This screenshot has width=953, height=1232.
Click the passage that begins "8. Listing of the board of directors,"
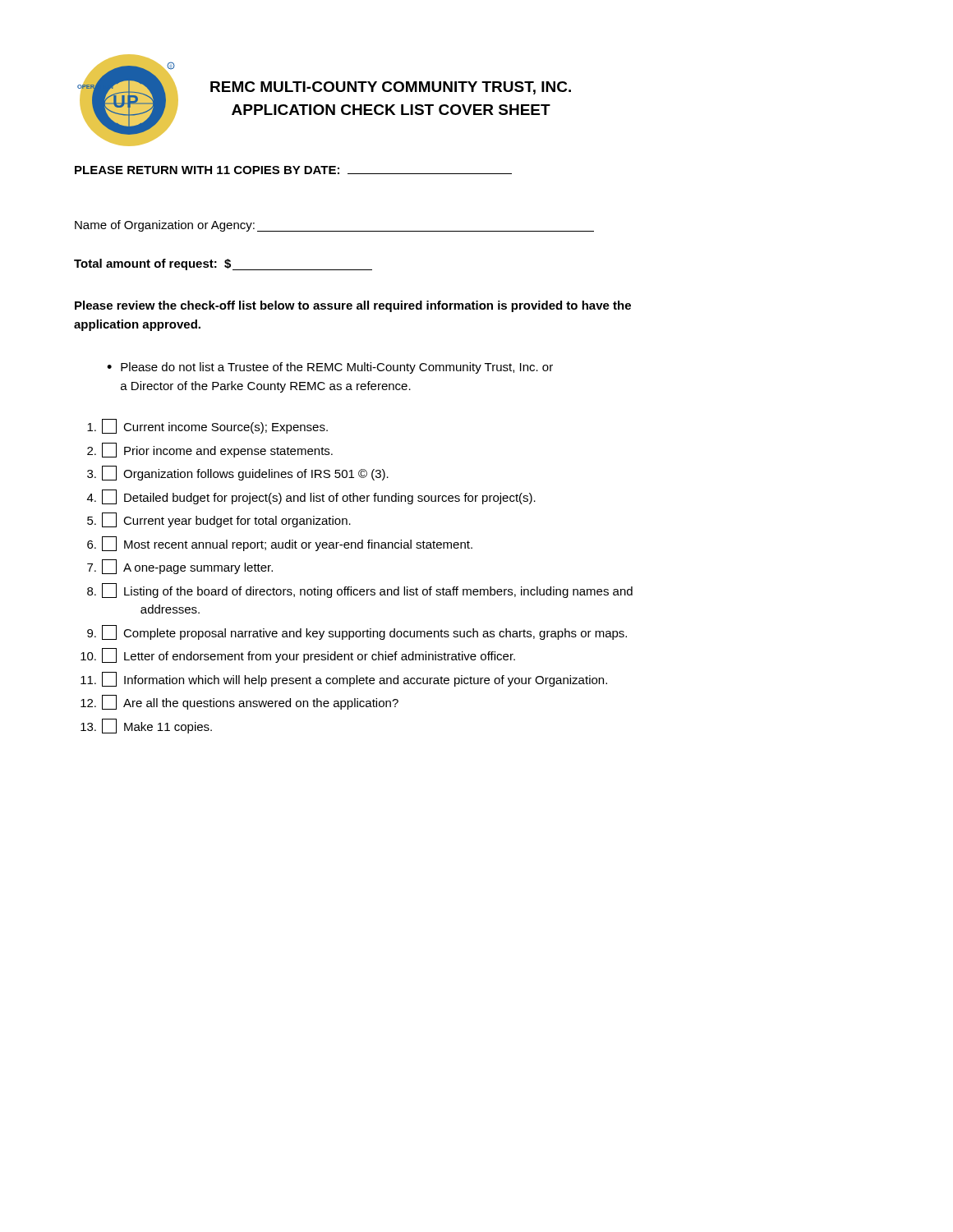(x=476, y=600)
